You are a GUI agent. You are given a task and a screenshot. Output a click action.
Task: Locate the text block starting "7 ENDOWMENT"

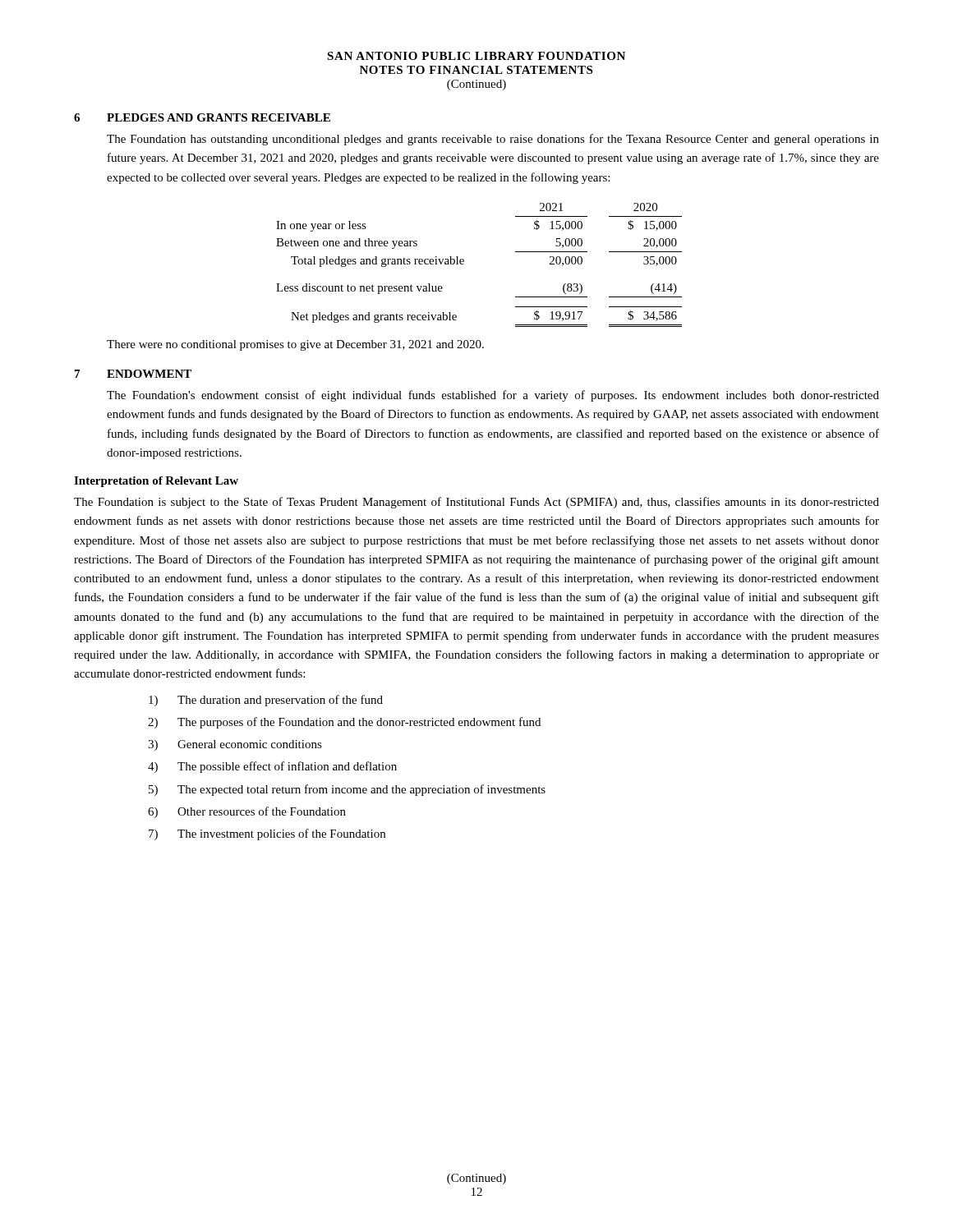click(133, 374)
